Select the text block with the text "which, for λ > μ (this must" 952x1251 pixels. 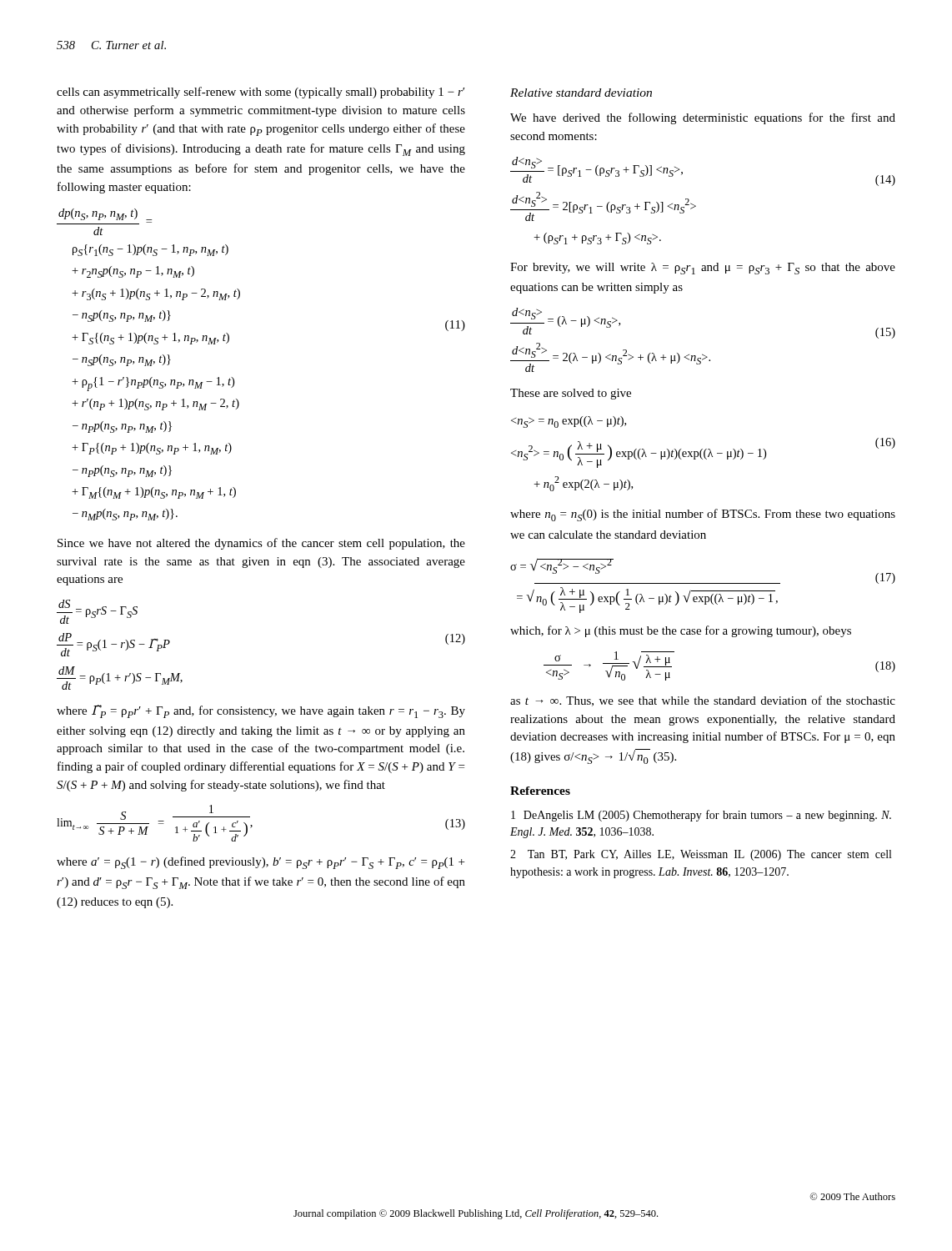click(703, 631)
